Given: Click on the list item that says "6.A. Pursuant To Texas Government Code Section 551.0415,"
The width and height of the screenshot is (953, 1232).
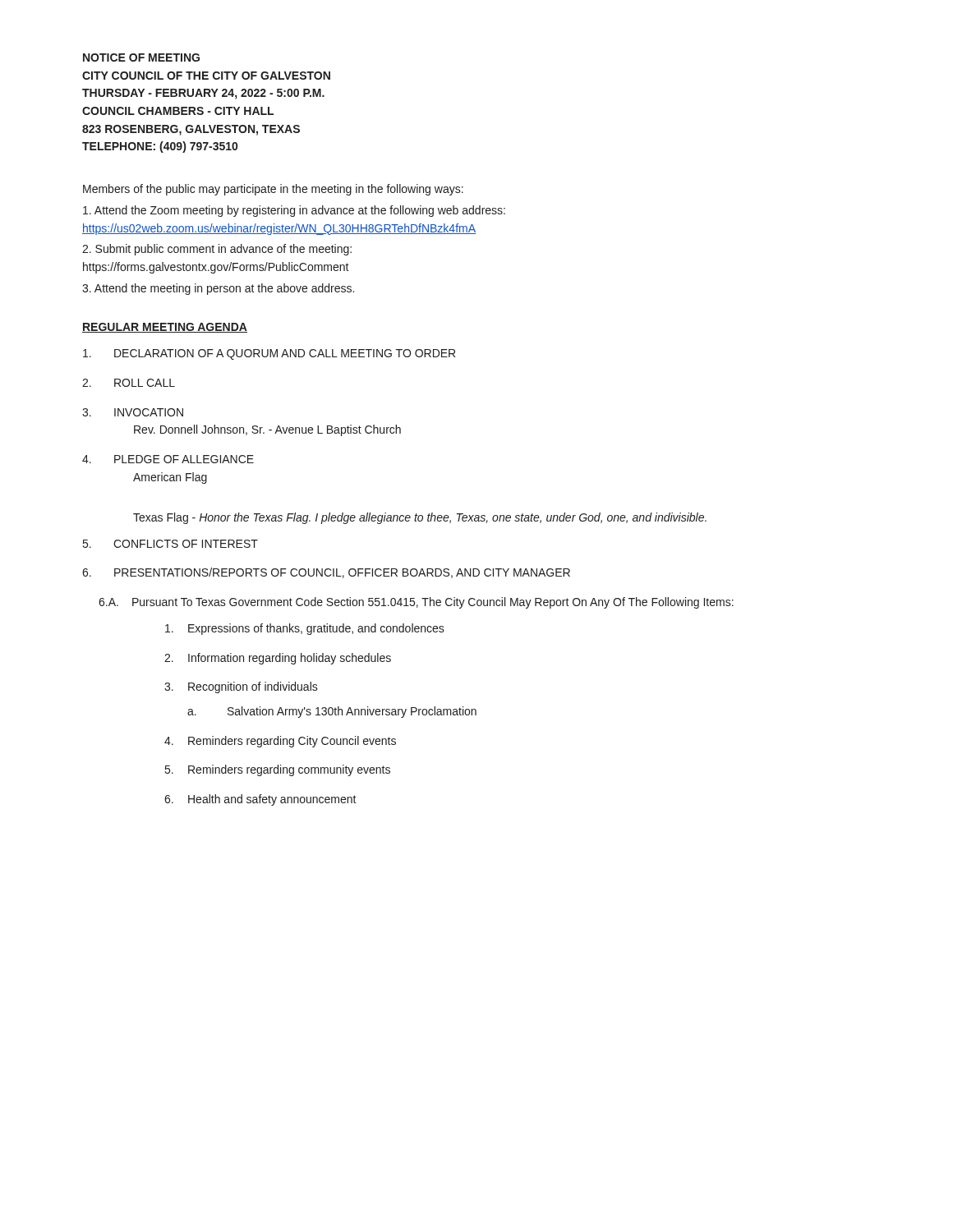Looking at the screenshot, I should [x=416, y=603].
